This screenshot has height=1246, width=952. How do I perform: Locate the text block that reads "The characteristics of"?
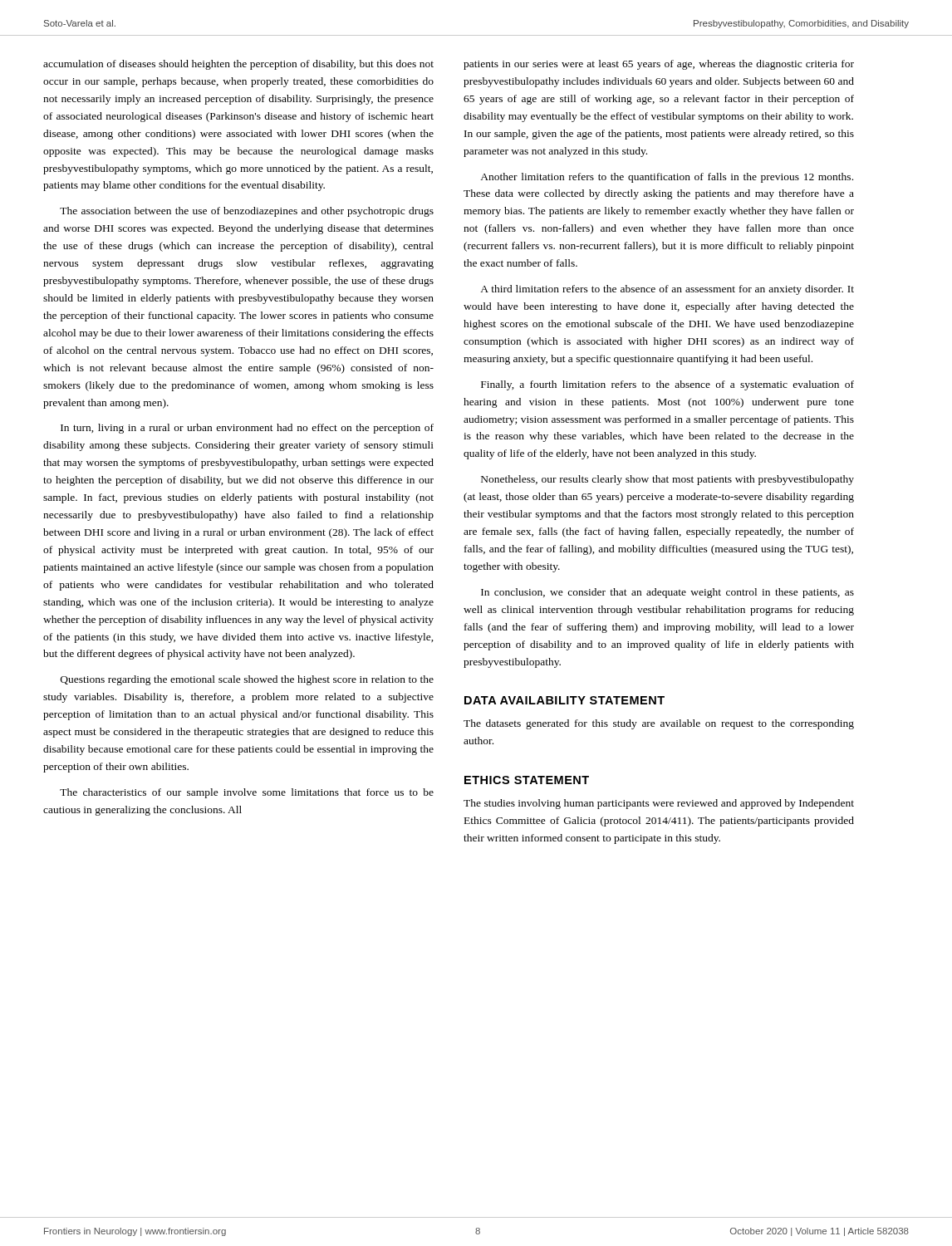point(238,801)
